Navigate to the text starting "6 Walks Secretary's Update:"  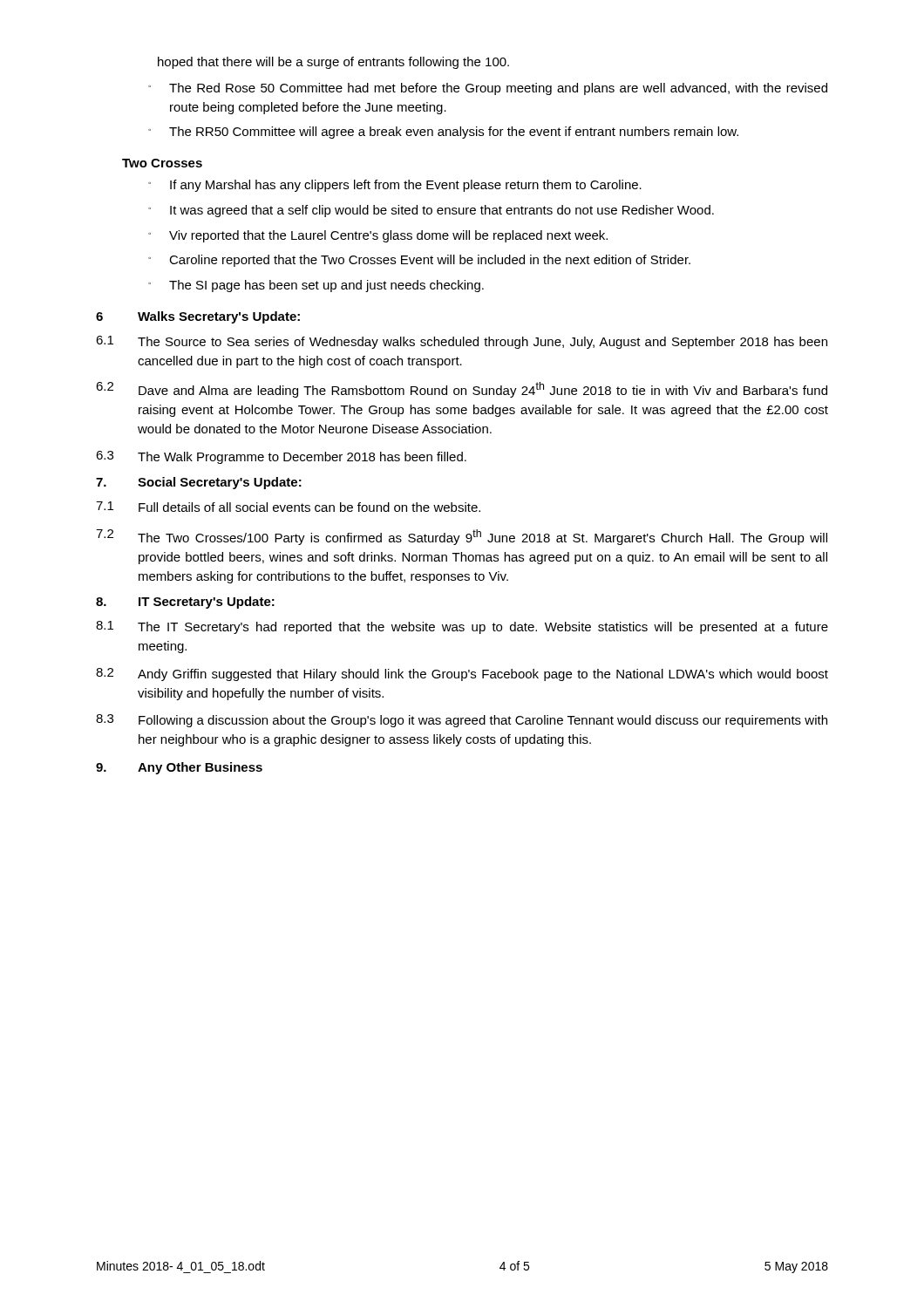[198, 316]
